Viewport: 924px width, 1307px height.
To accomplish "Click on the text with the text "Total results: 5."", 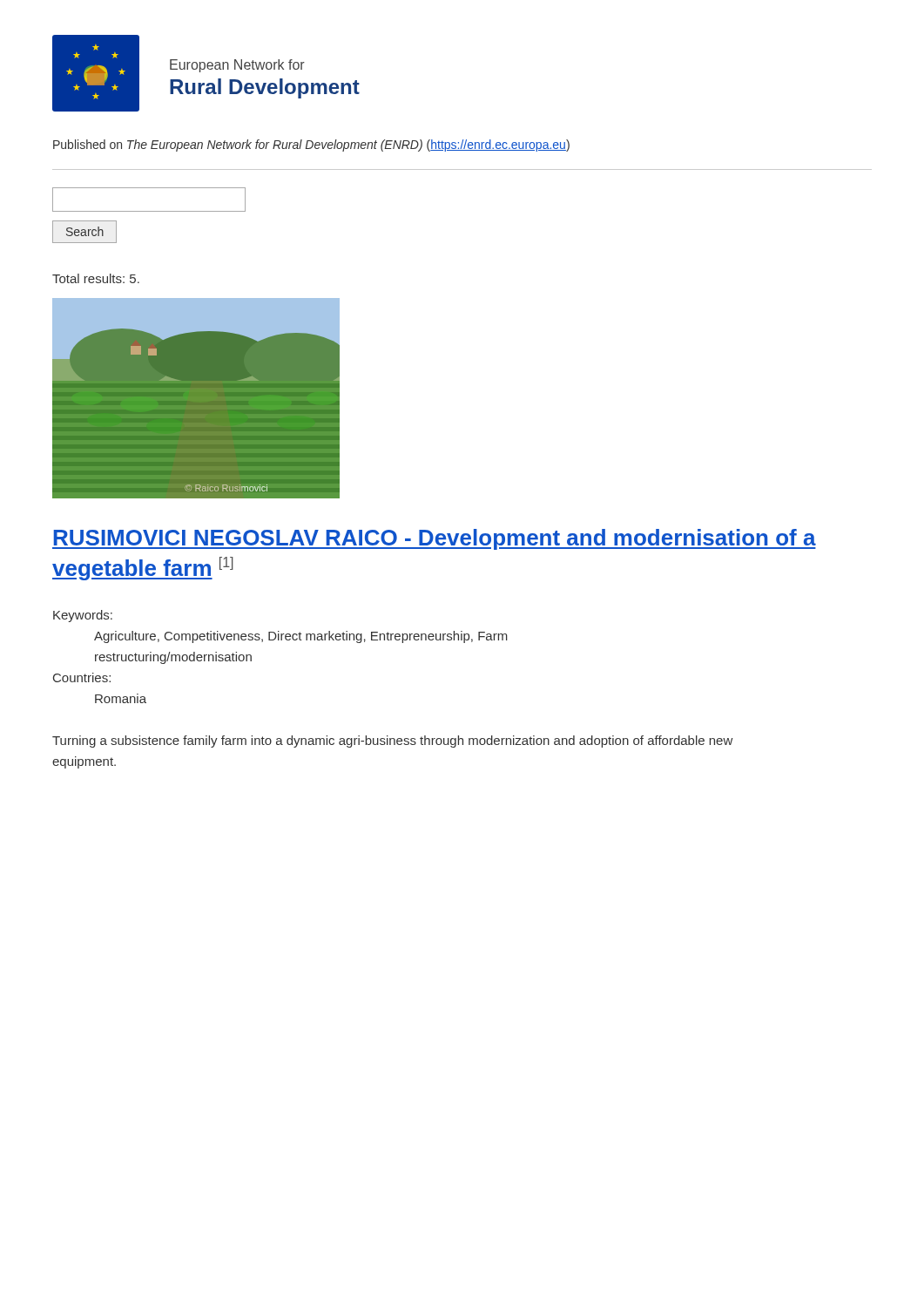I will pyautogui.click(x=96, y=278).
